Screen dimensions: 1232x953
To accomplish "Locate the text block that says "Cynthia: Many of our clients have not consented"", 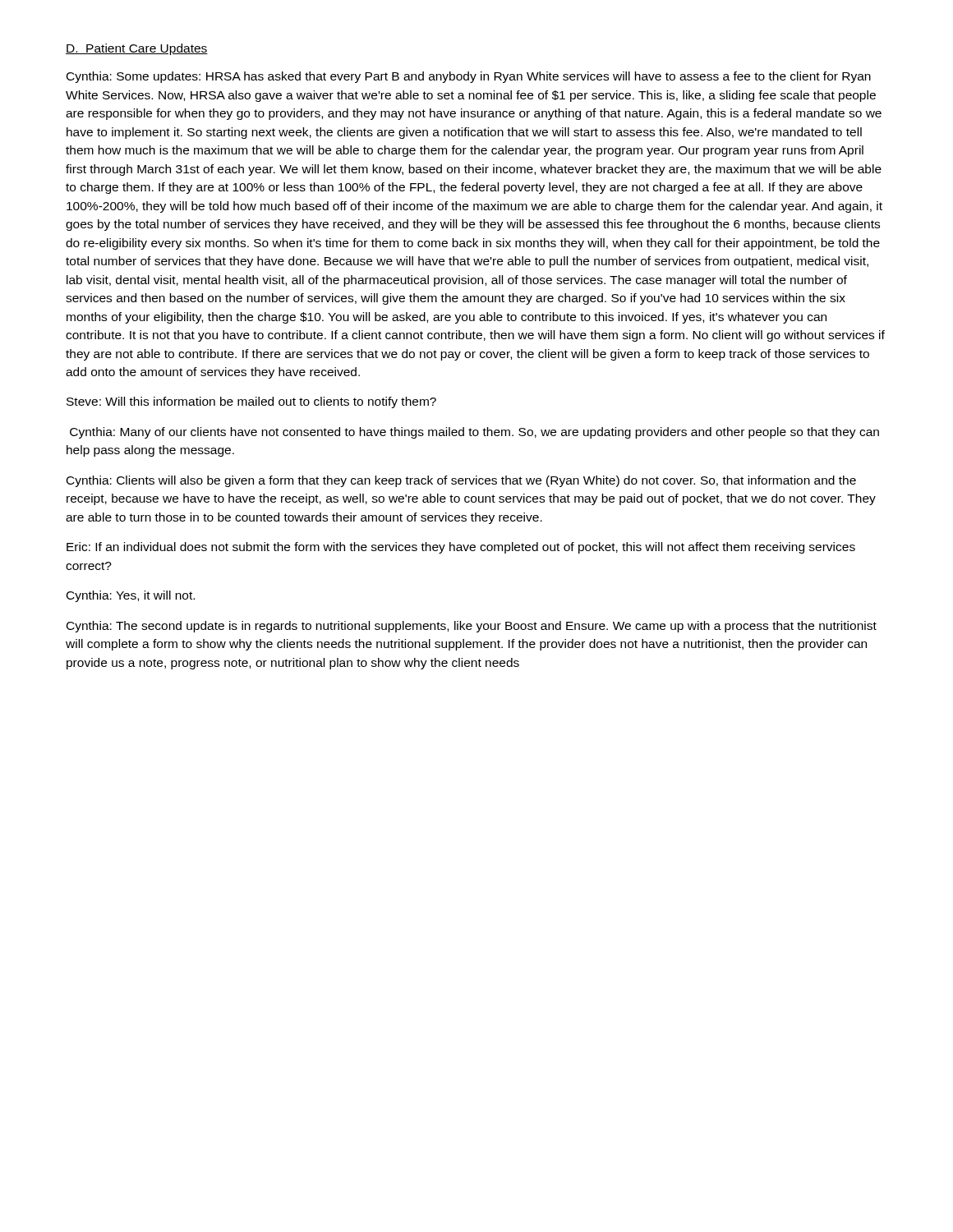I will coord(473,441).
